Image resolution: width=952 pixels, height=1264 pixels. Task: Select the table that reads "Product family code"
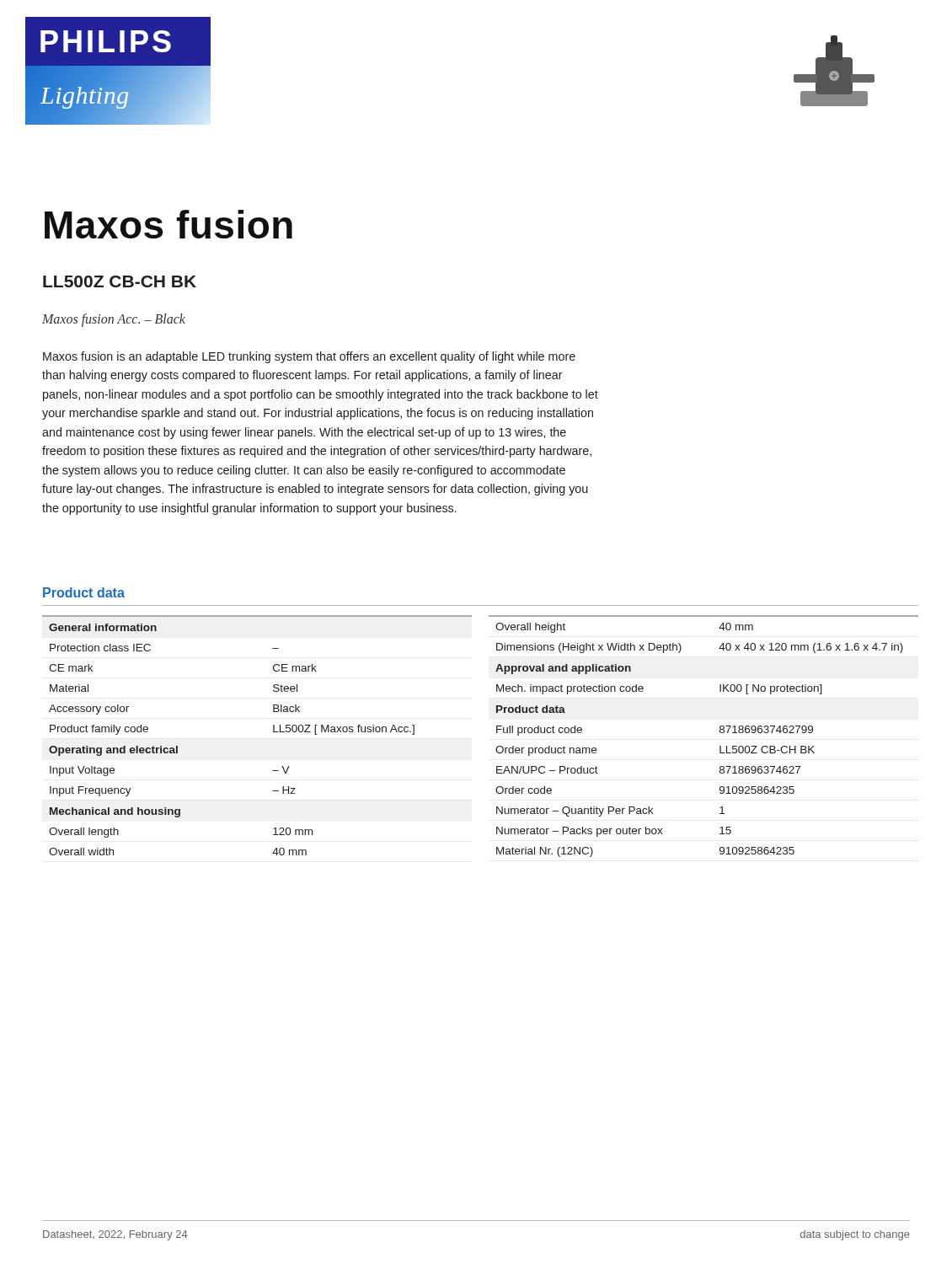[x=257, y=739]
